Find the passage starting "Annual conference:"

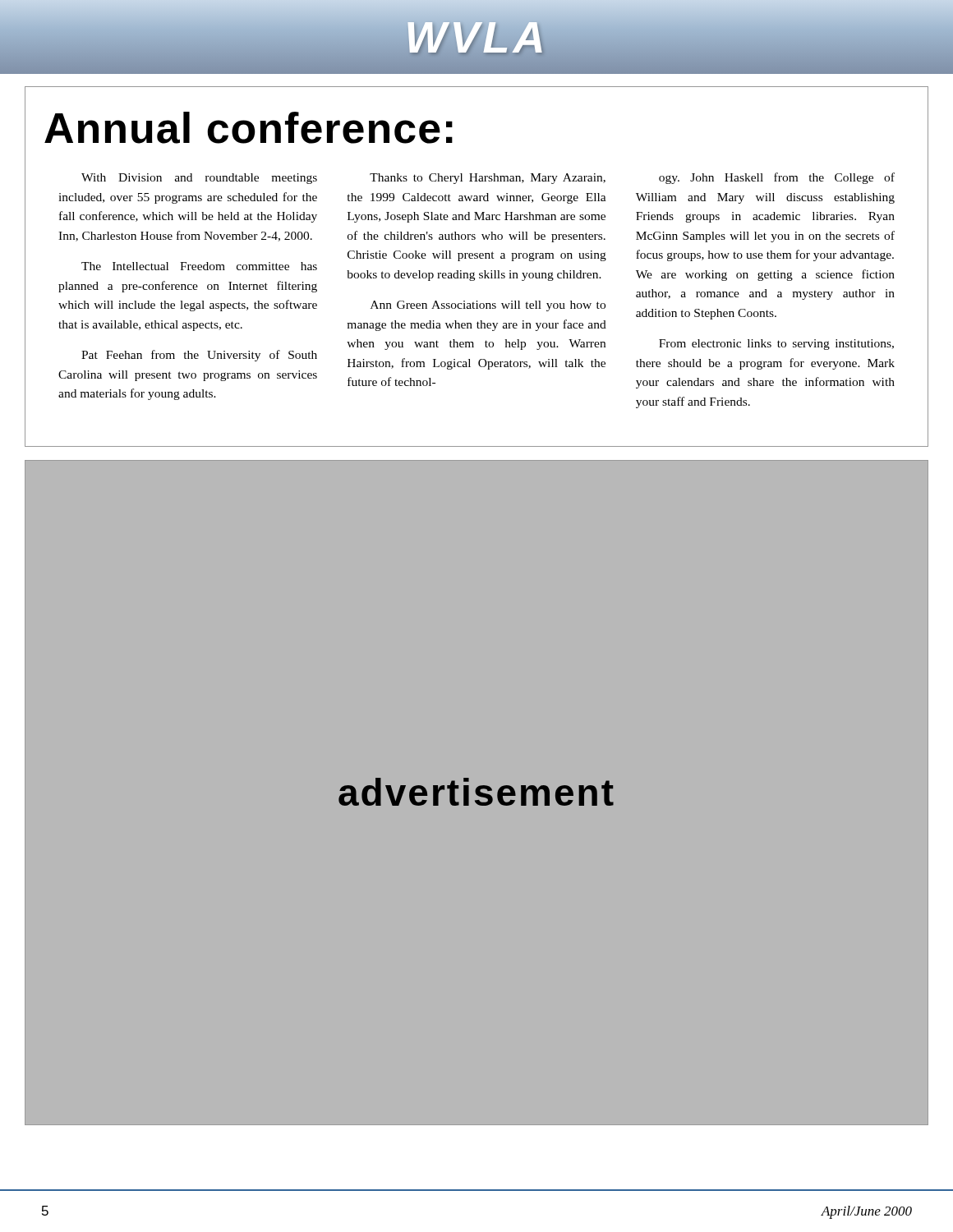click(250, 128)
